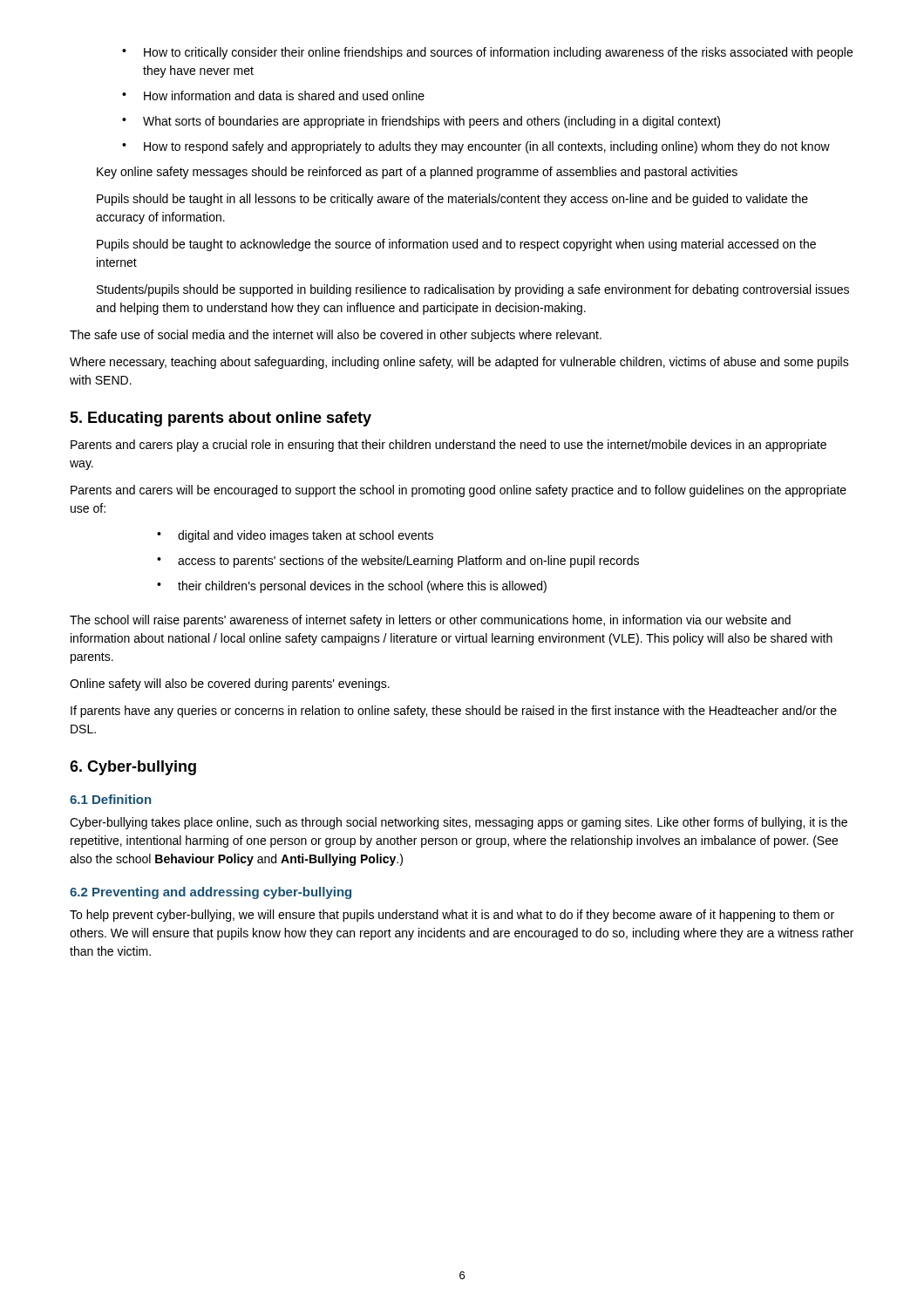Select the text block starting "Parents and carers will be encouraged"

(458, 499)
